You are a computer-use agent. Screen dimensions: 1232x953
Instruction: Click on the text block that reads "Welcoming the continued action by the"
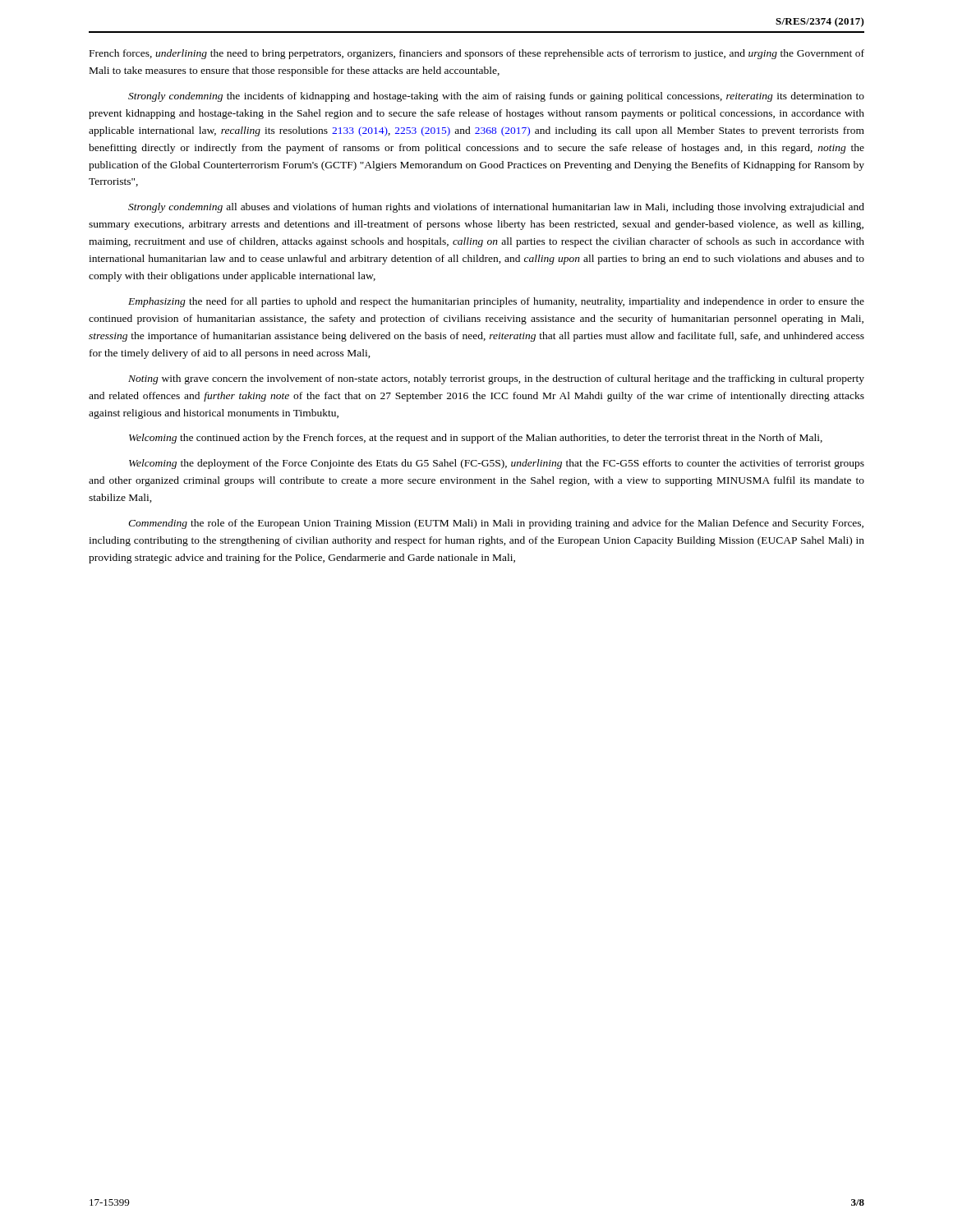pos(475,438)
